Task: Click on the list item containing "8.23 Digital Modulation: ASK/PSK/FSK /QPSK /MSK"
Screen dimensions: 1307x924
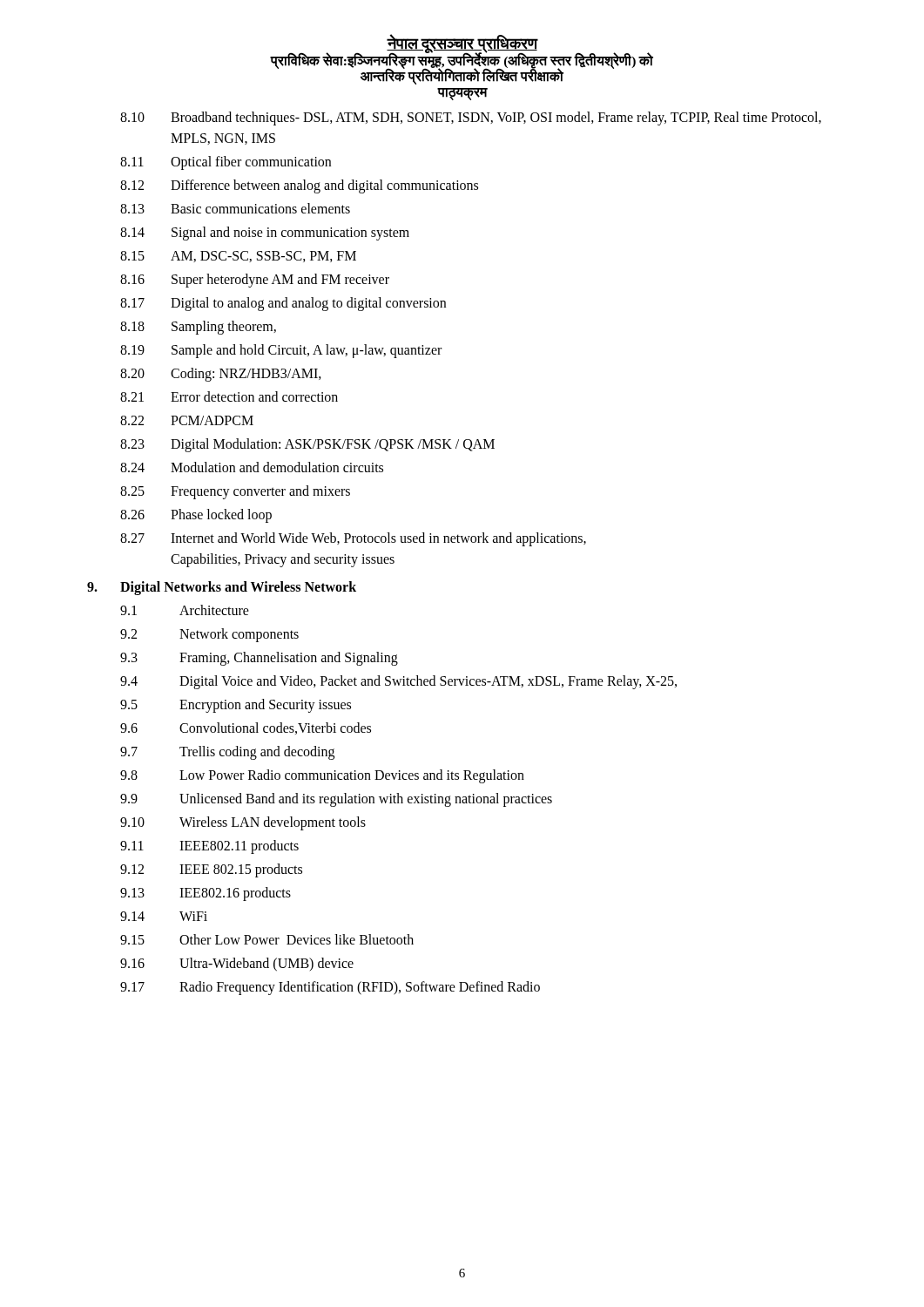Action: point(462,444)
